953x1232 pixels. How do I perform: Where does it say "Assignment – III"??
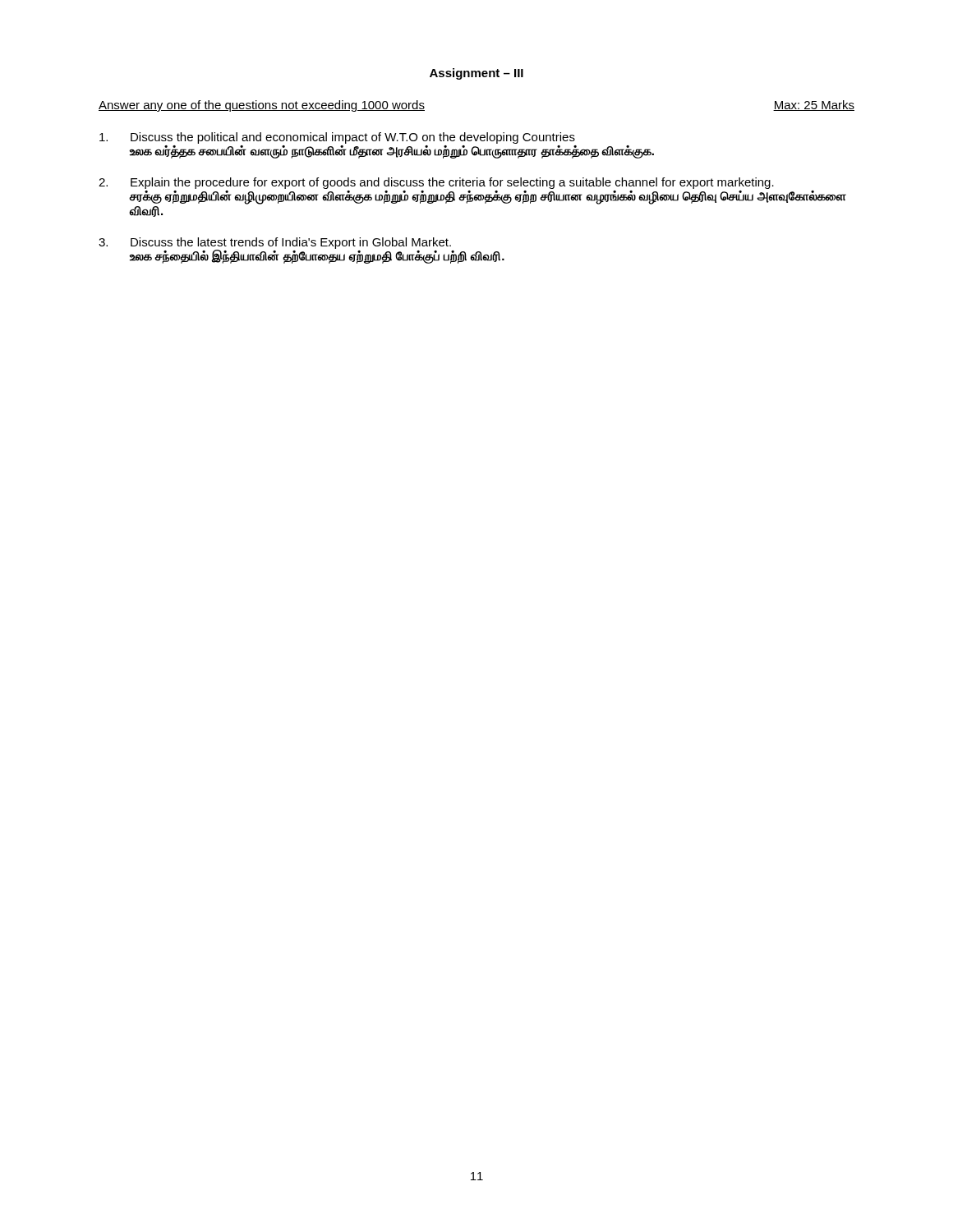[x=476, y=73]
